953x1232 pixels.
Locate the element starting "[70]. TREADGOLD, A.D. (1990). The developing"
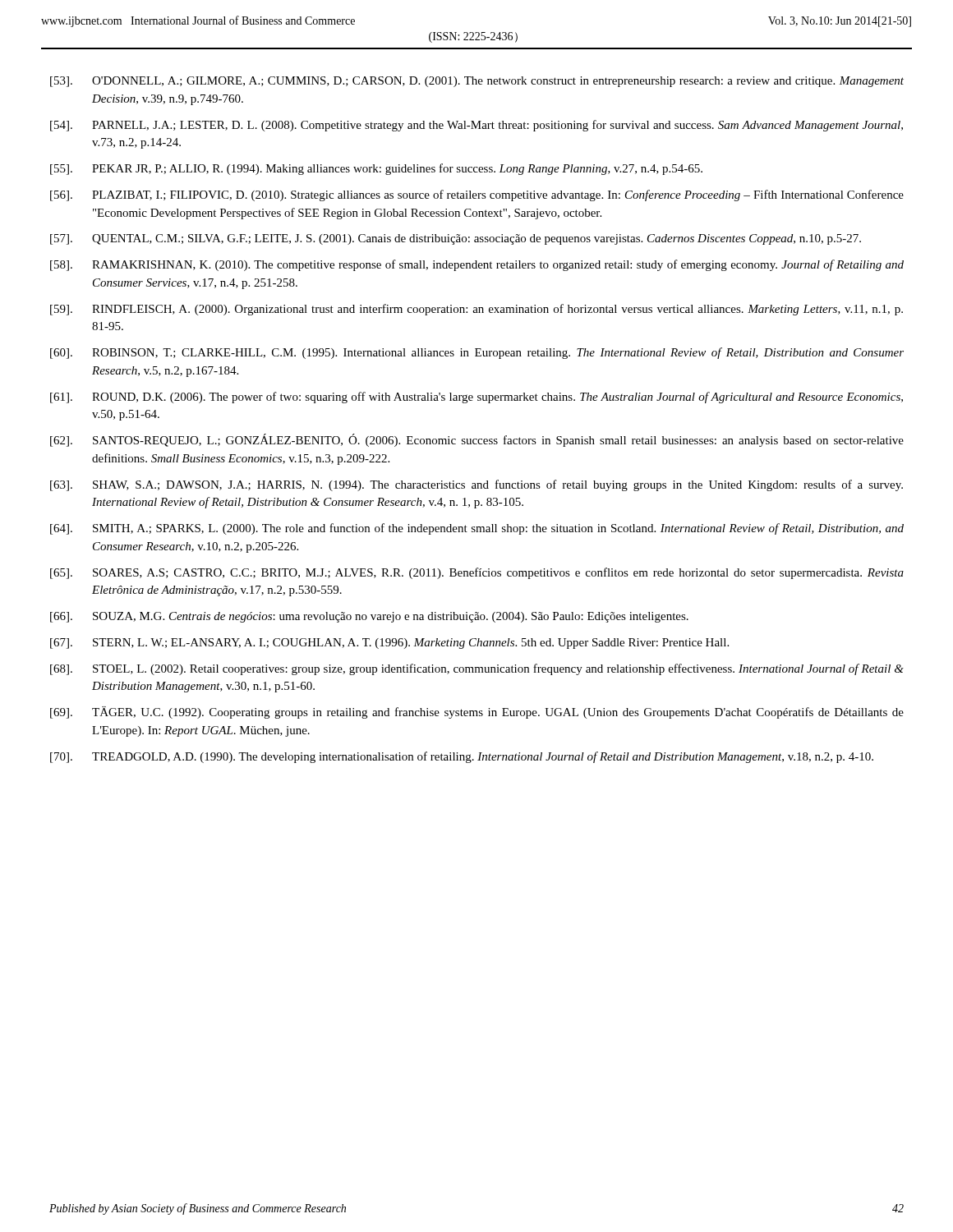coord(476,757)
